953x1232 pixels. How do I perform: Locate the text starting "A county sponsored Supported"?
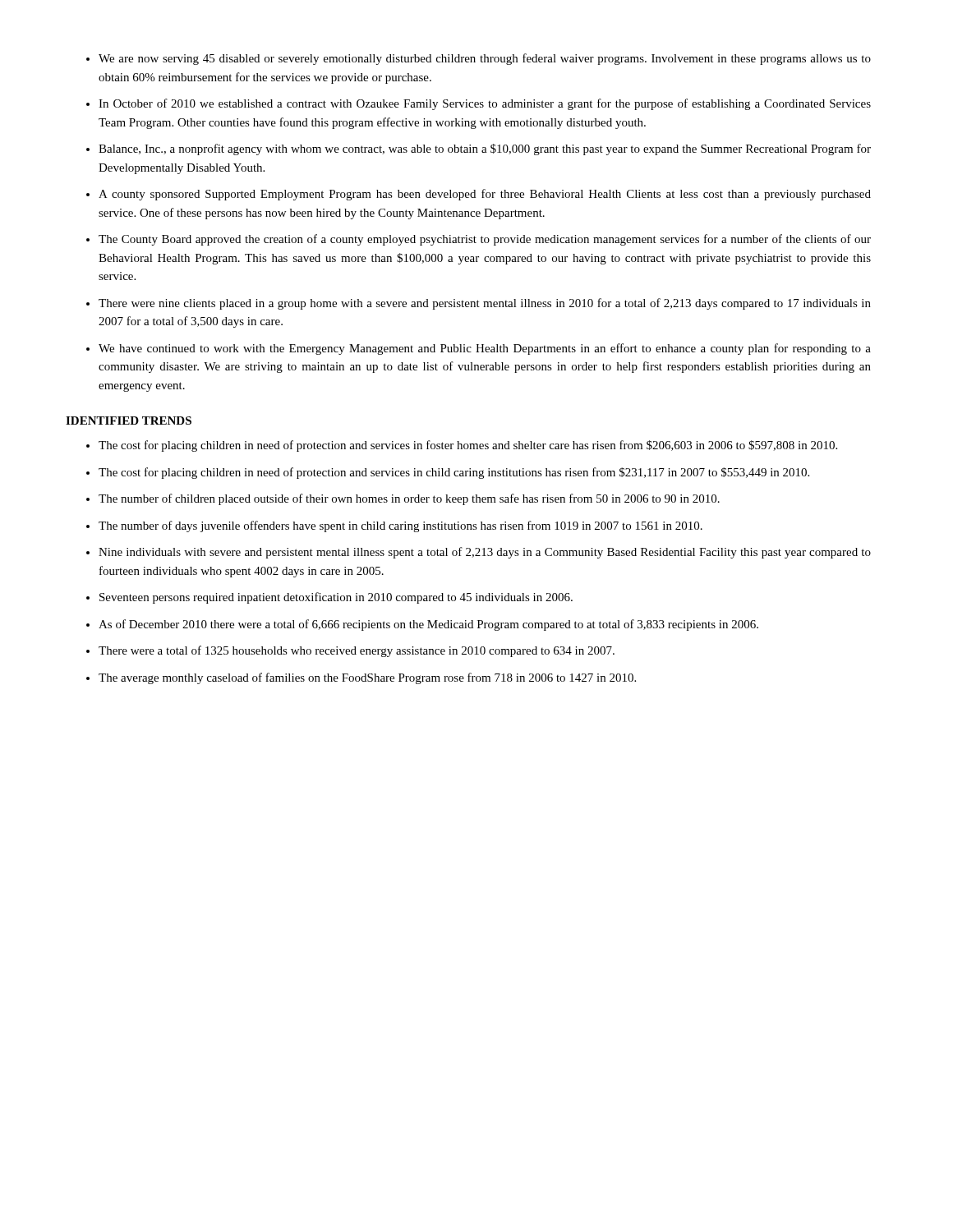tap(485, 203)
